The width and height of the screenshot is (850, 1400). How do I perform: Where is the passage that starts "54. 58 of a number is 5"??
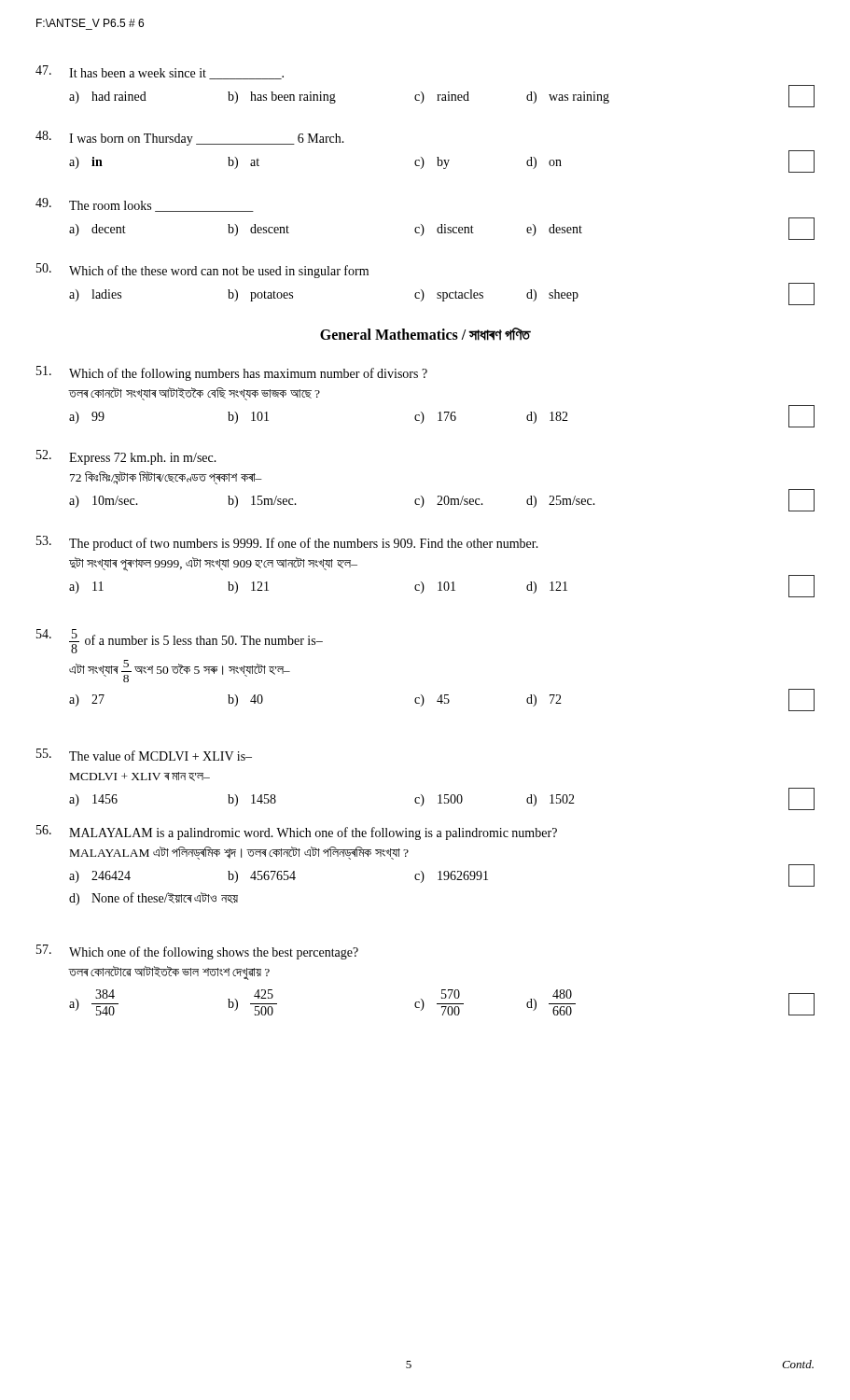point(180,641)
